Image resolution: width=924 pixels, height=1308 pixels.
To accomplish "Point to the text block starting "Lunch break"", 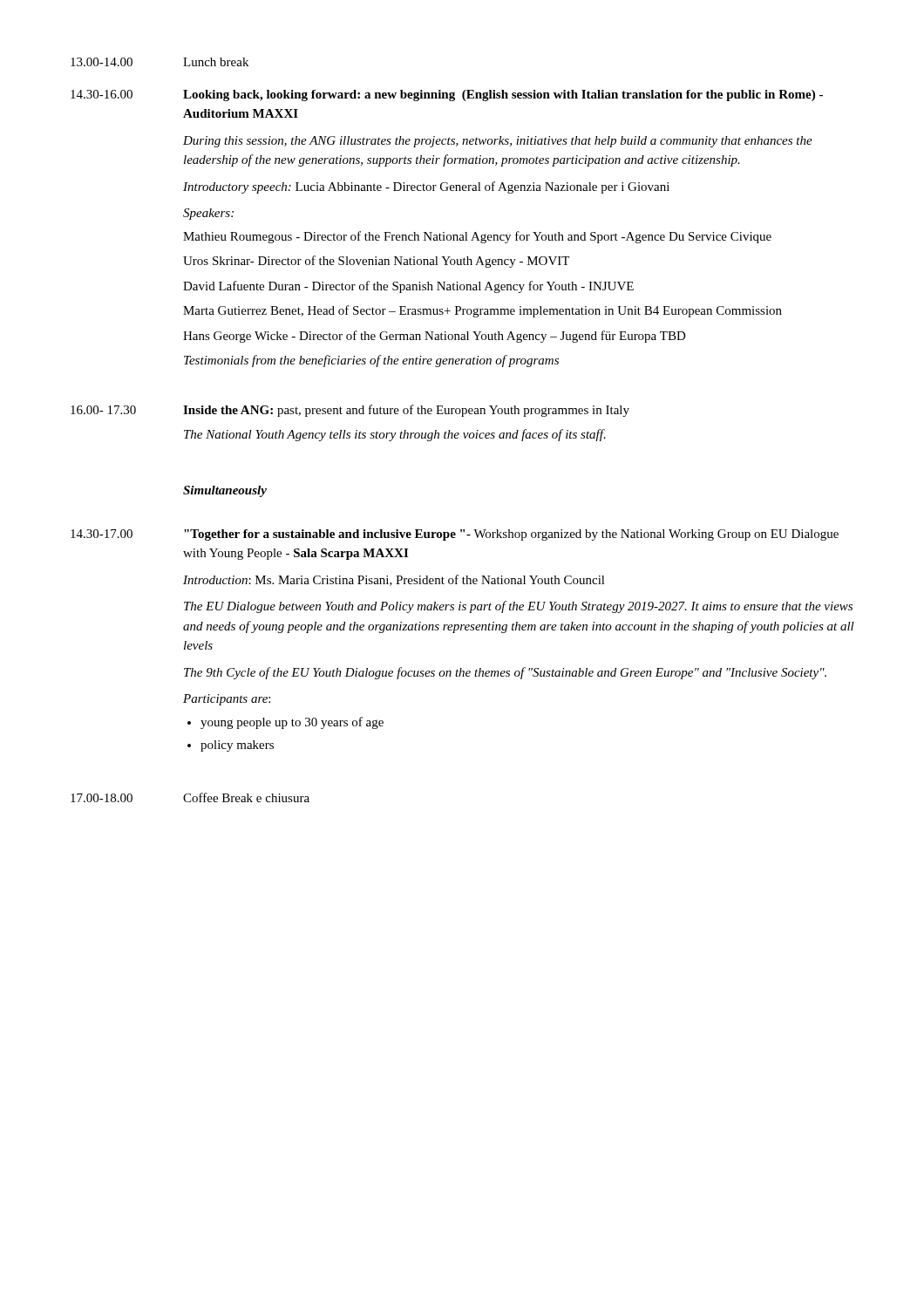I will pyautogui.click(x=216, y=62).
